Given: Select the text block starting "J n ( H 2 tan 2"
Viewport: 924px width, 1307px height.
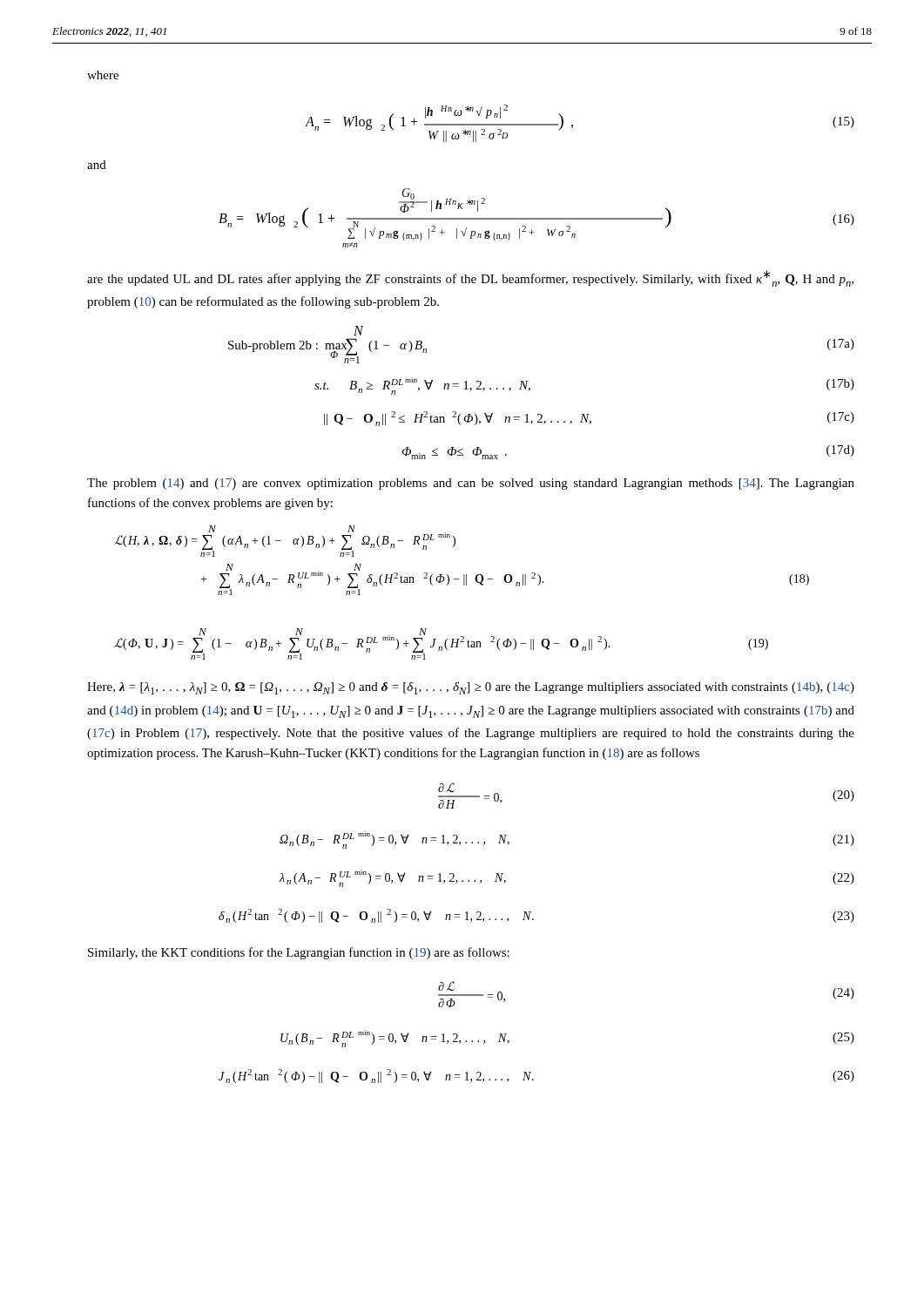Looking at the screenshot, I should coord(523,1076).
